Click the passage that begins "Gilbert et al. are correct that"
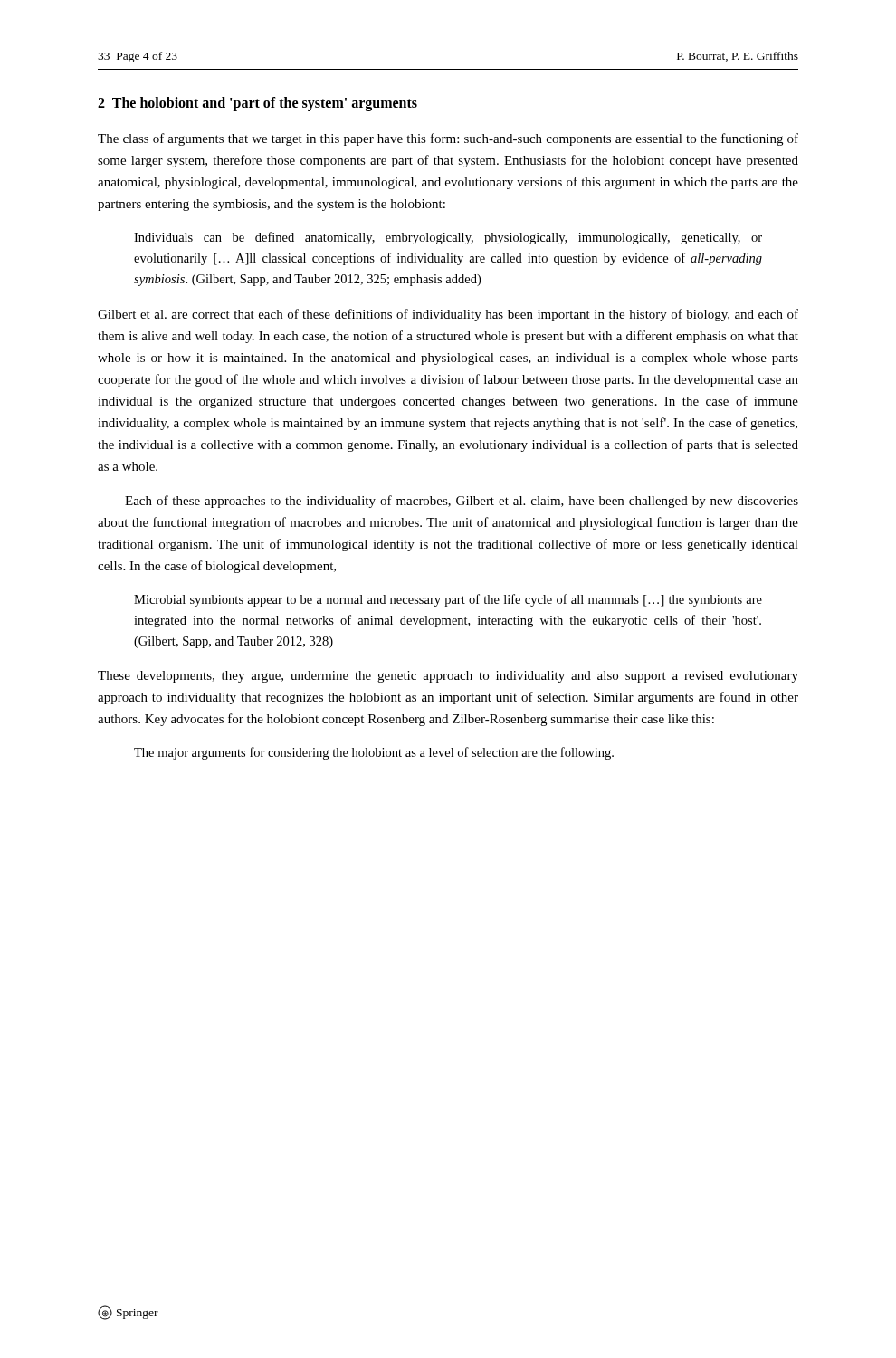896x1358 pixels. (448, 390)
